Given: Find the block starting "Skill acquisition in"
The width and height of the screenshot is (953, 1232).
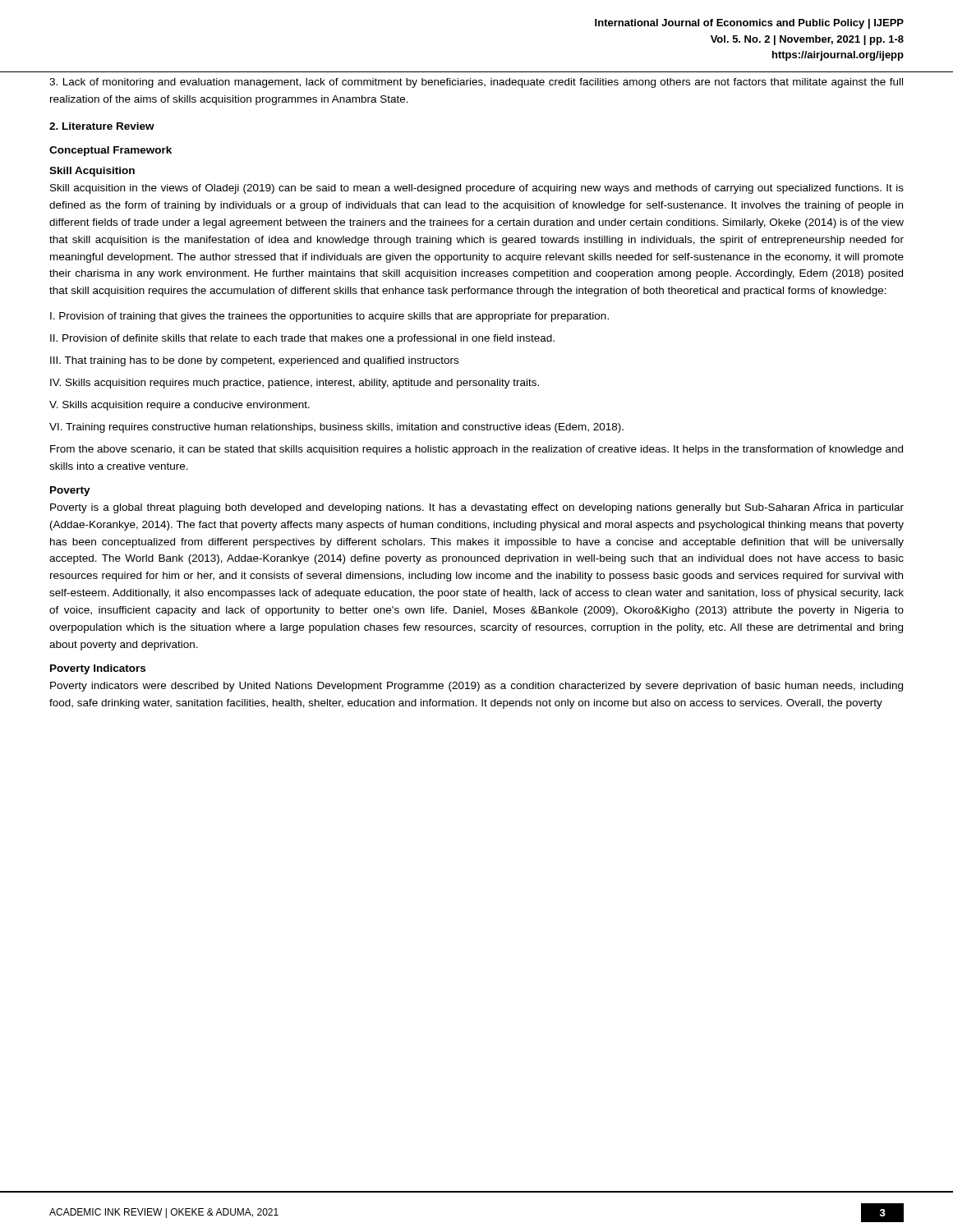Looking at the screenshot, I should pos(476,239).
